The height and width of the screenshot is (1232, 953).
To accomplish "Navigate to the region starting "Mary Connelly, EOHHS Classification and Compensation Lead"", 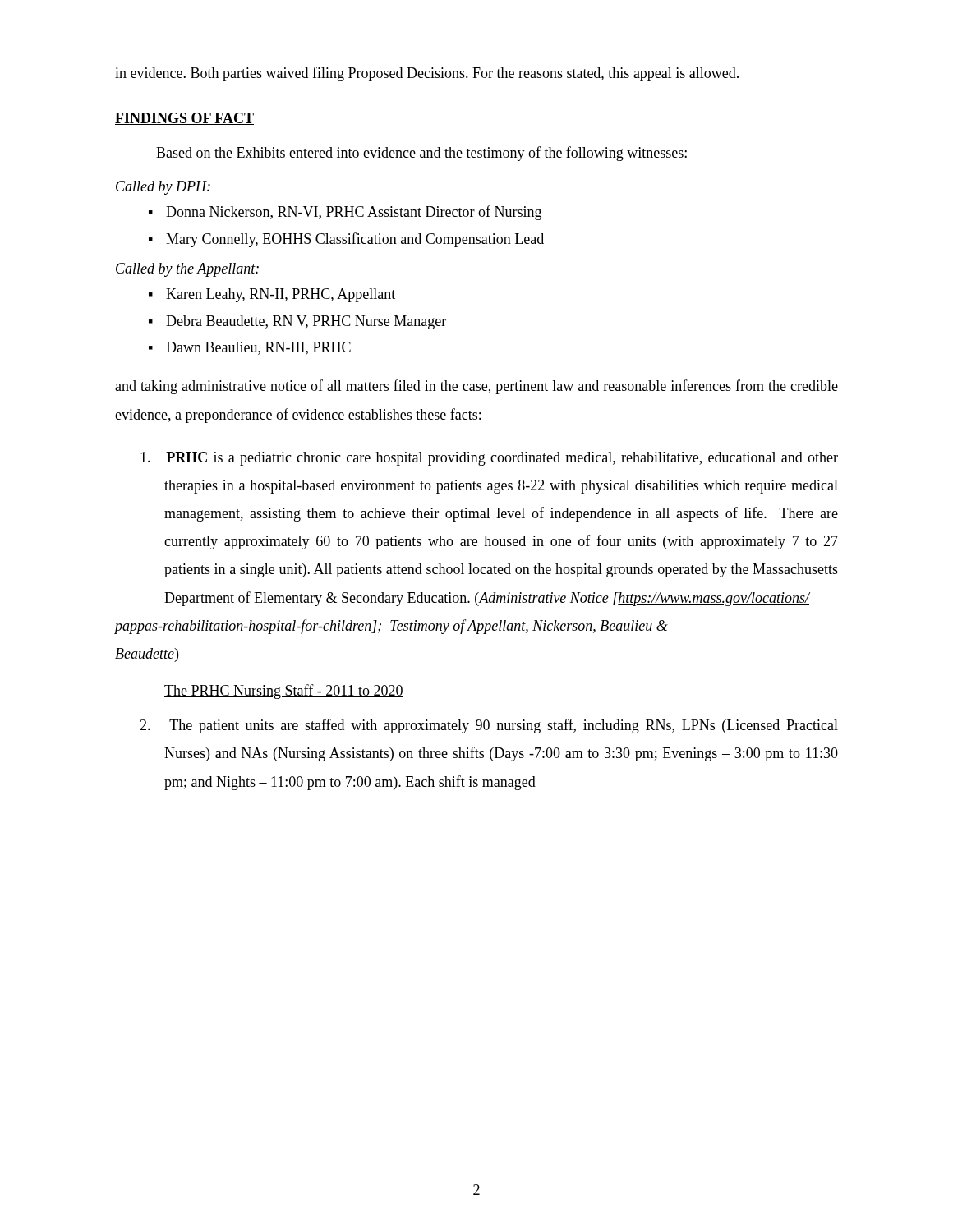I will 355,239.
